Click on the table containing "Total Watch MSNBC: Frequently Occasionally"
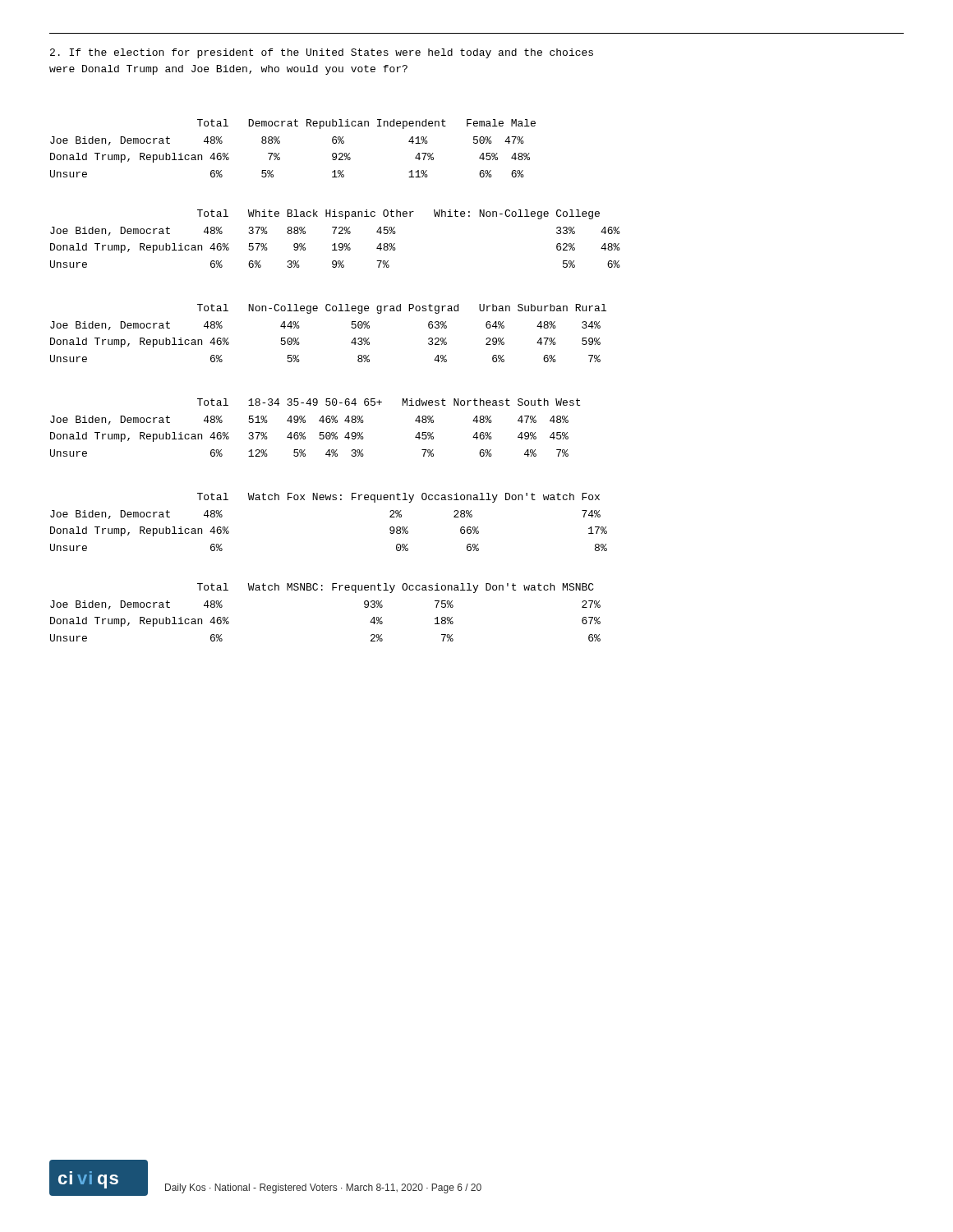Image resolution: width=953 pixels, height=1232 pixels. (476, 614)
